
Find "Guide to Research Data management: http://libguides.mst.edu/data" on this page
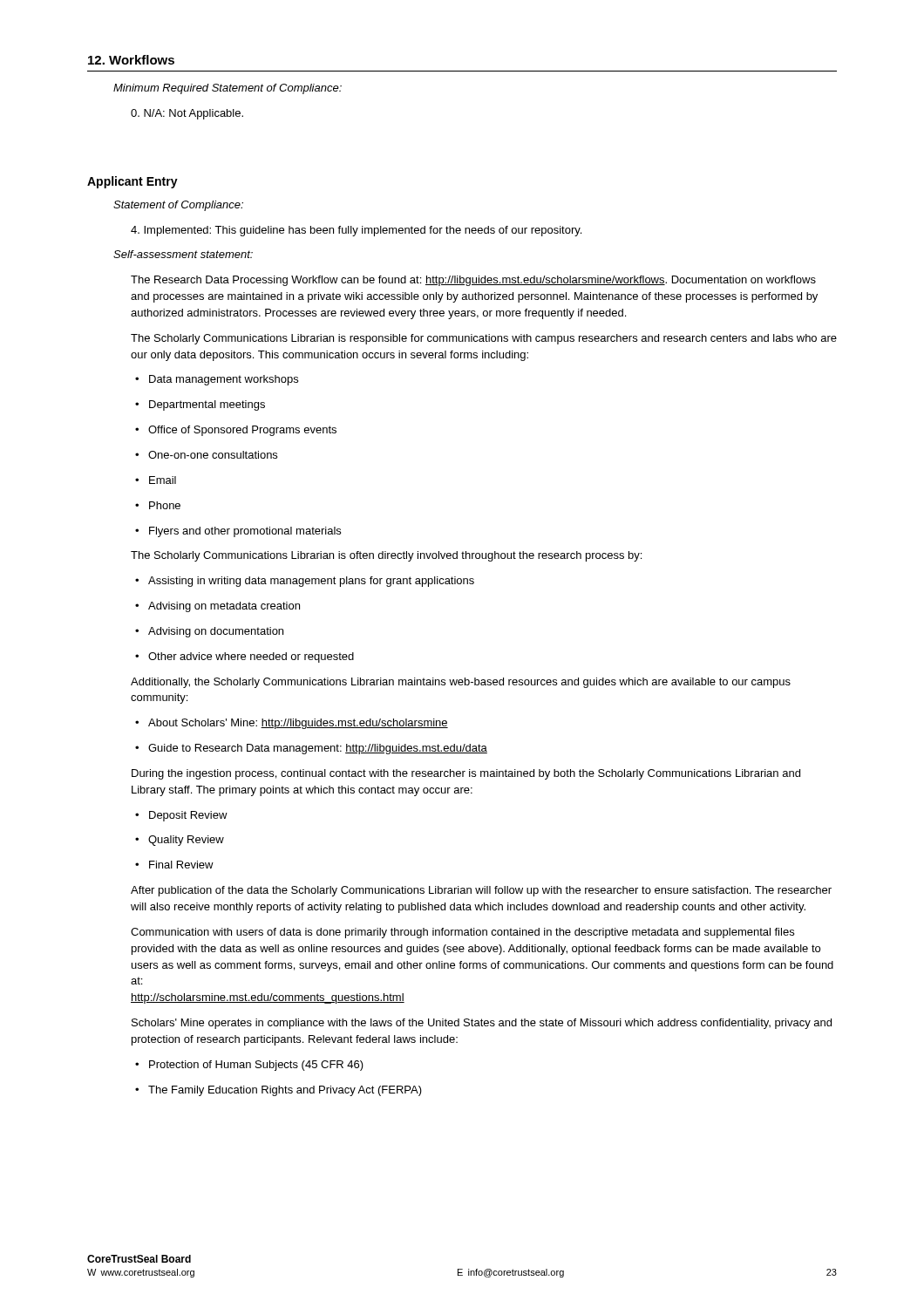pos(484,749)
